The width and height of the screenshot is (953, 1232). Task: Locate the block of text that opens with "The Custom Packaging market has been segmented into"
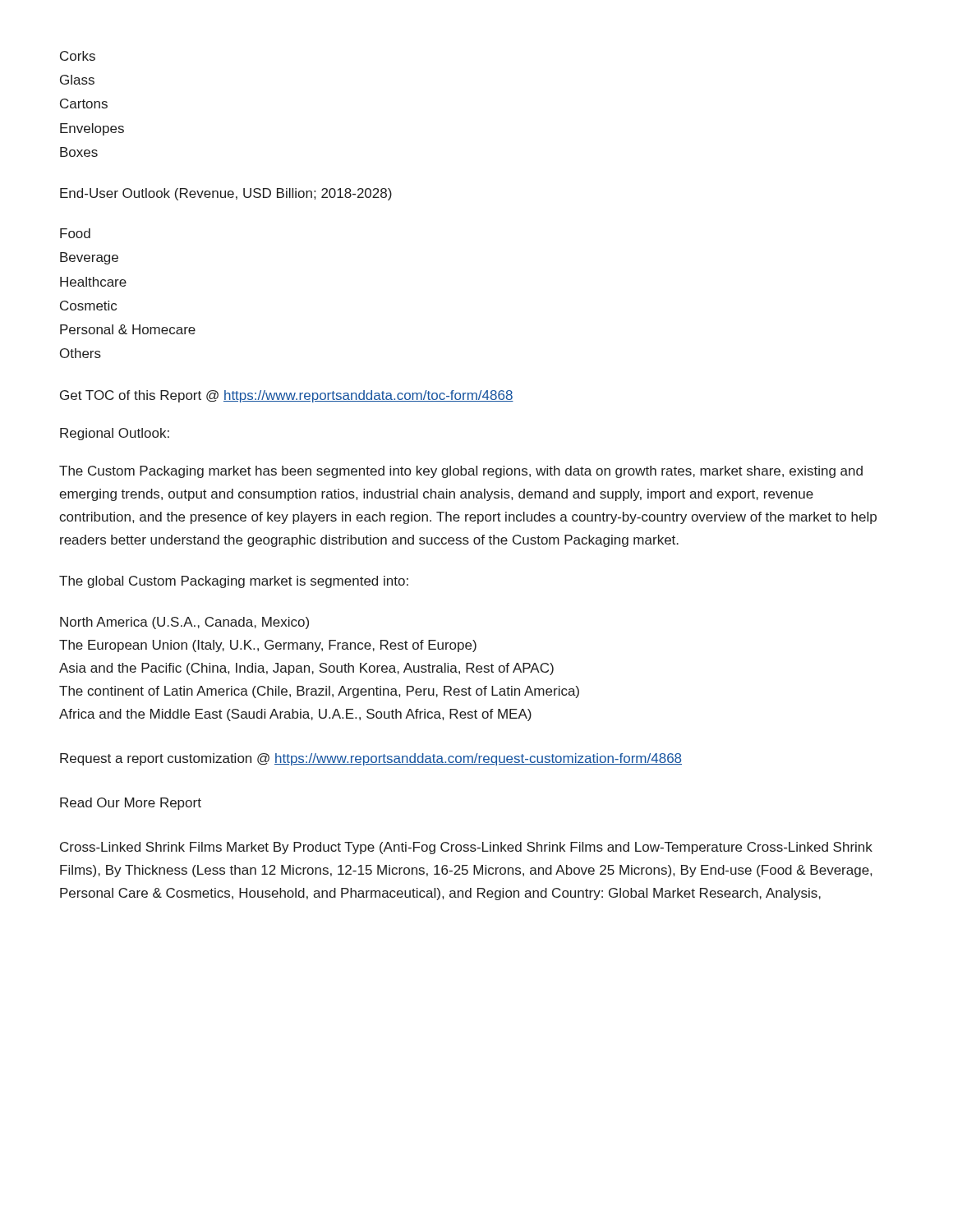click(x=468, y=505)
